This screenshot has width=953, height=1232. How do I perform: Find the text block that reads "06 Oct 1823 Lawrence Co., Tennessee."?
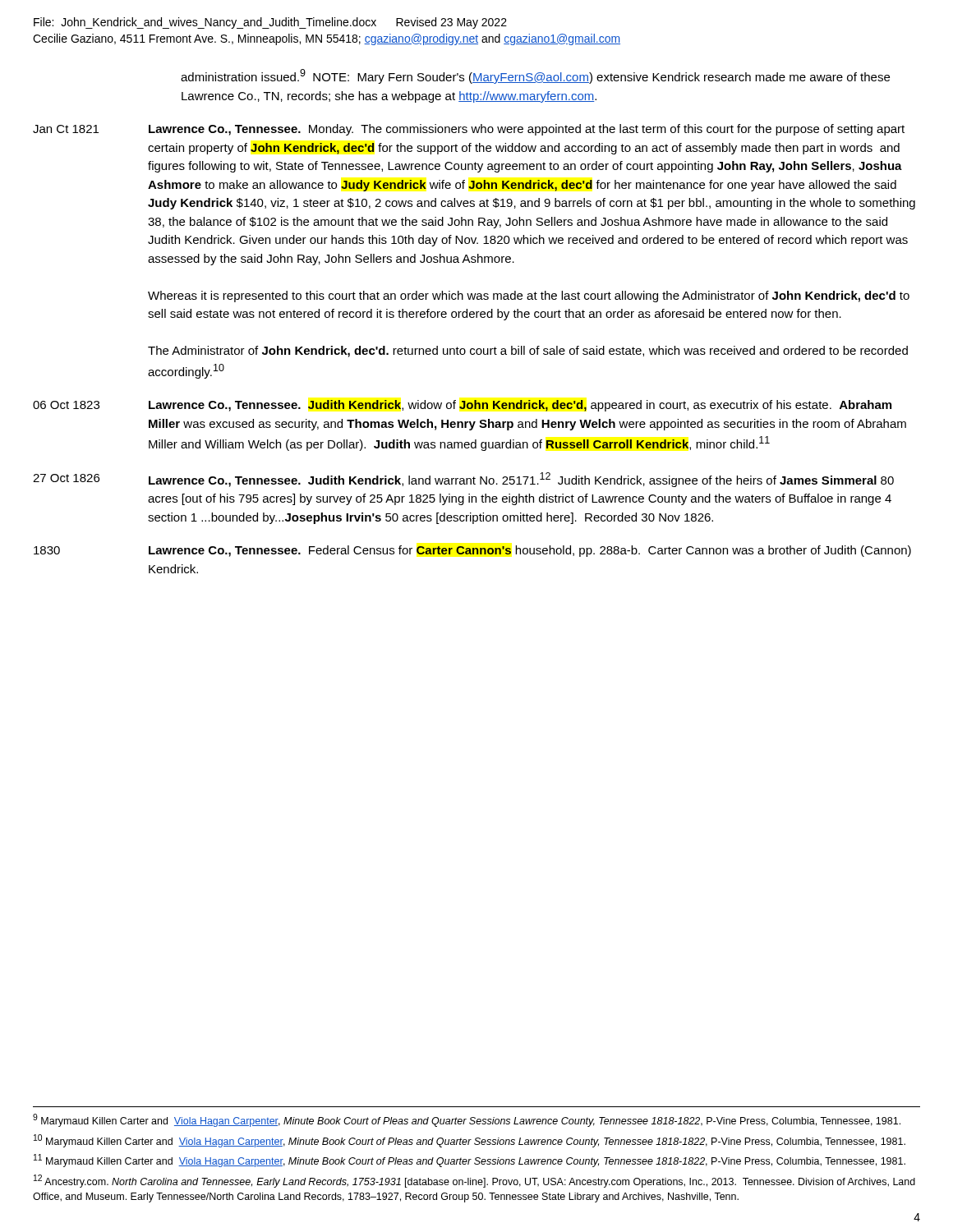point(476,425)
